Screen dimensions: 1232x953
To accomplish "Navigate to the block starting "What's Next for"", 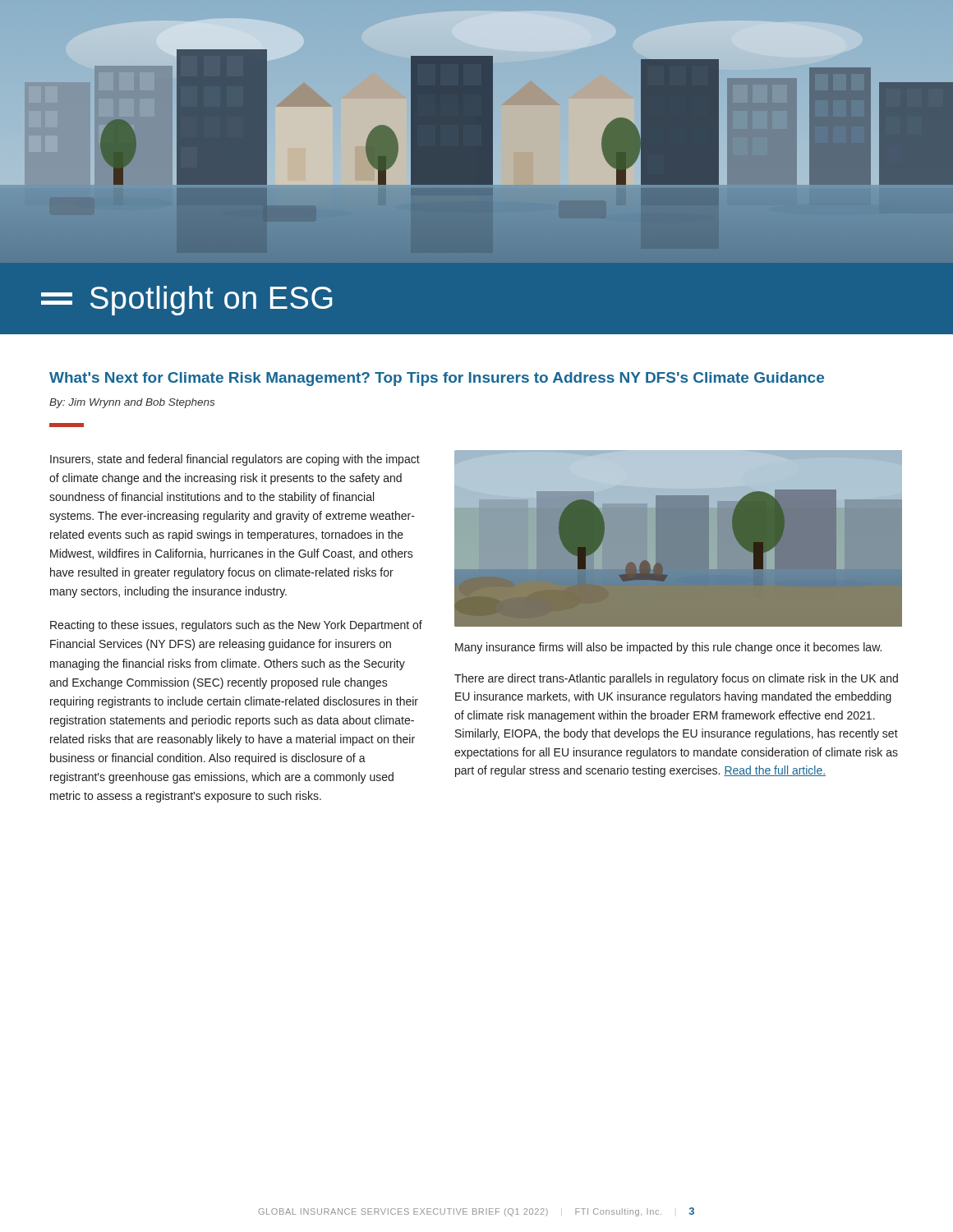I will pos(476,378).
